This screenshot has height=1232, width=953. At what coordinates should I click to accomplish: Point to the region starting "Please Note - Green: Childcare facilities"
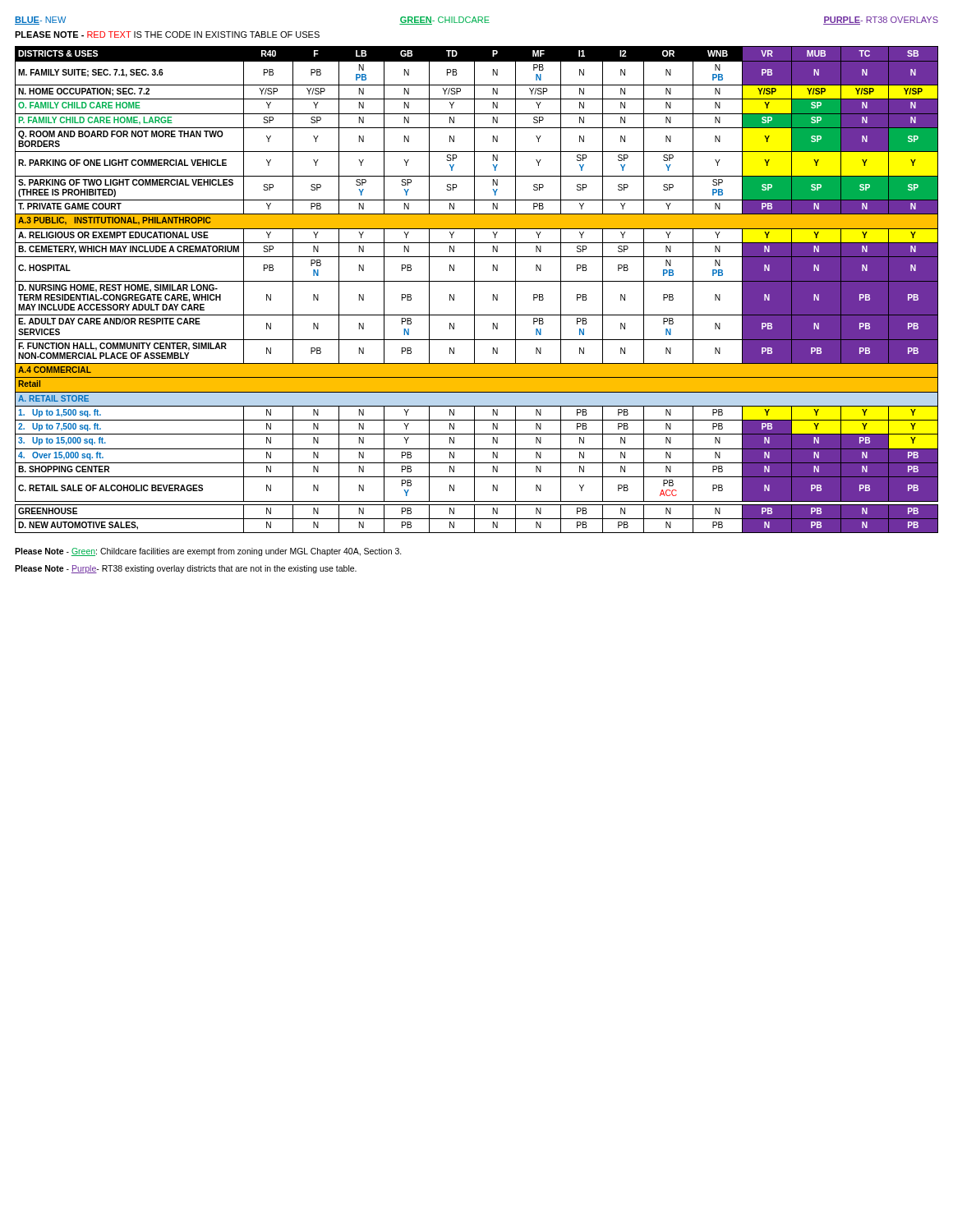coord(208,551)
